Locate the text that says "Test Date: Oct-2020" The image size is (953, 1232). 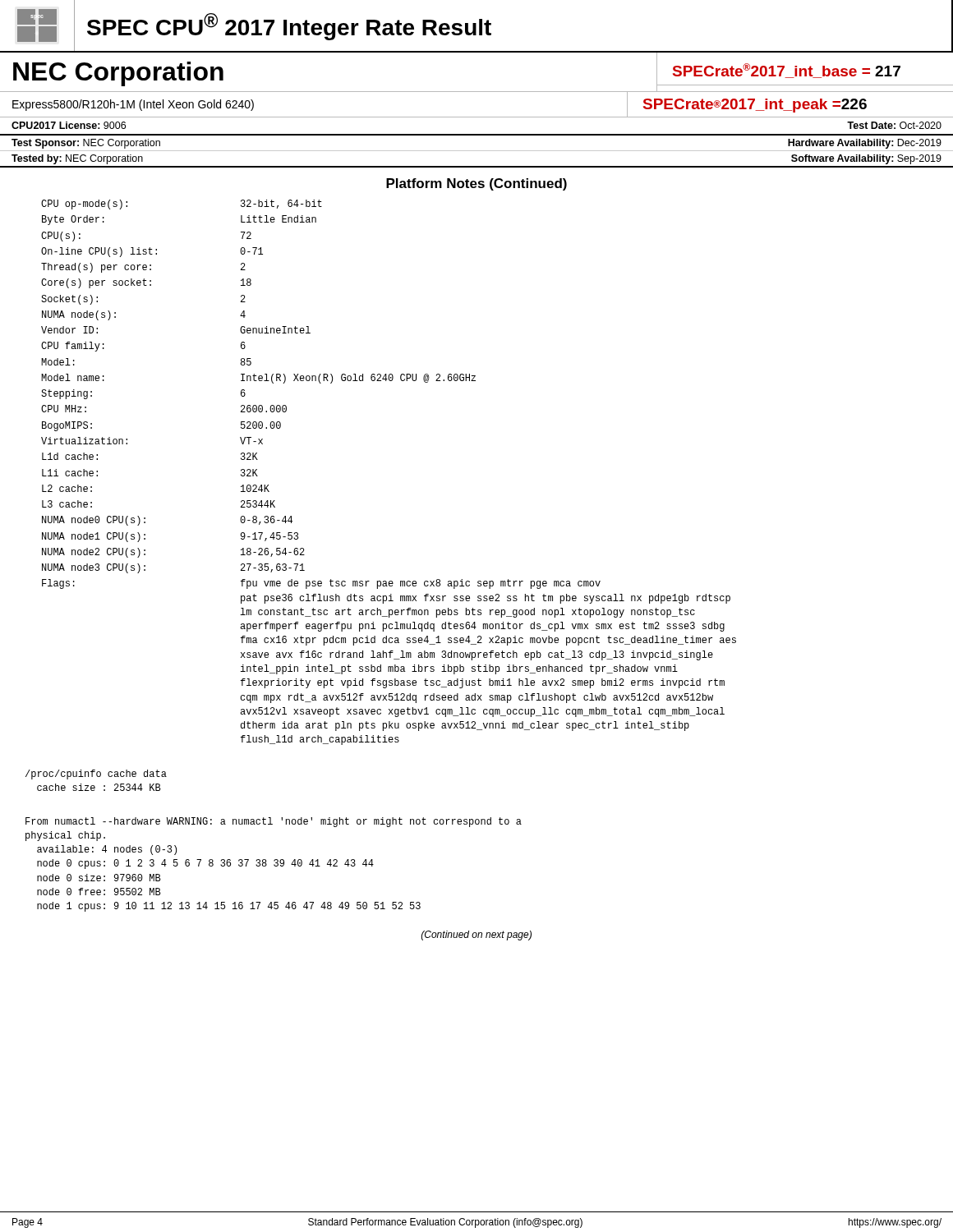tap(894, 126)
